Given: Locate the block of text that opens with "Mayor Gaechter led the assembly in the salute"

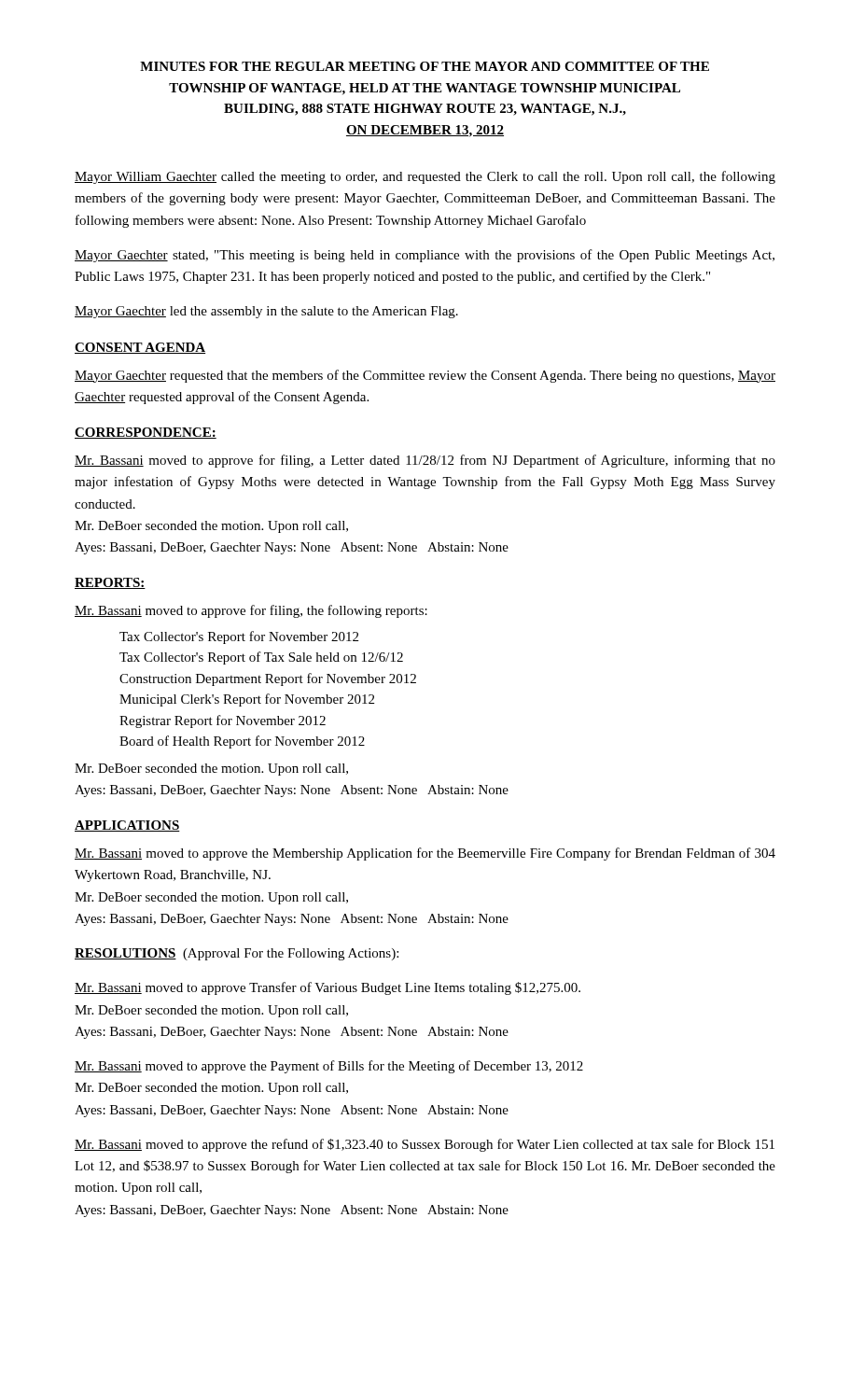Looking at the screenshot, I should point(267,311).
